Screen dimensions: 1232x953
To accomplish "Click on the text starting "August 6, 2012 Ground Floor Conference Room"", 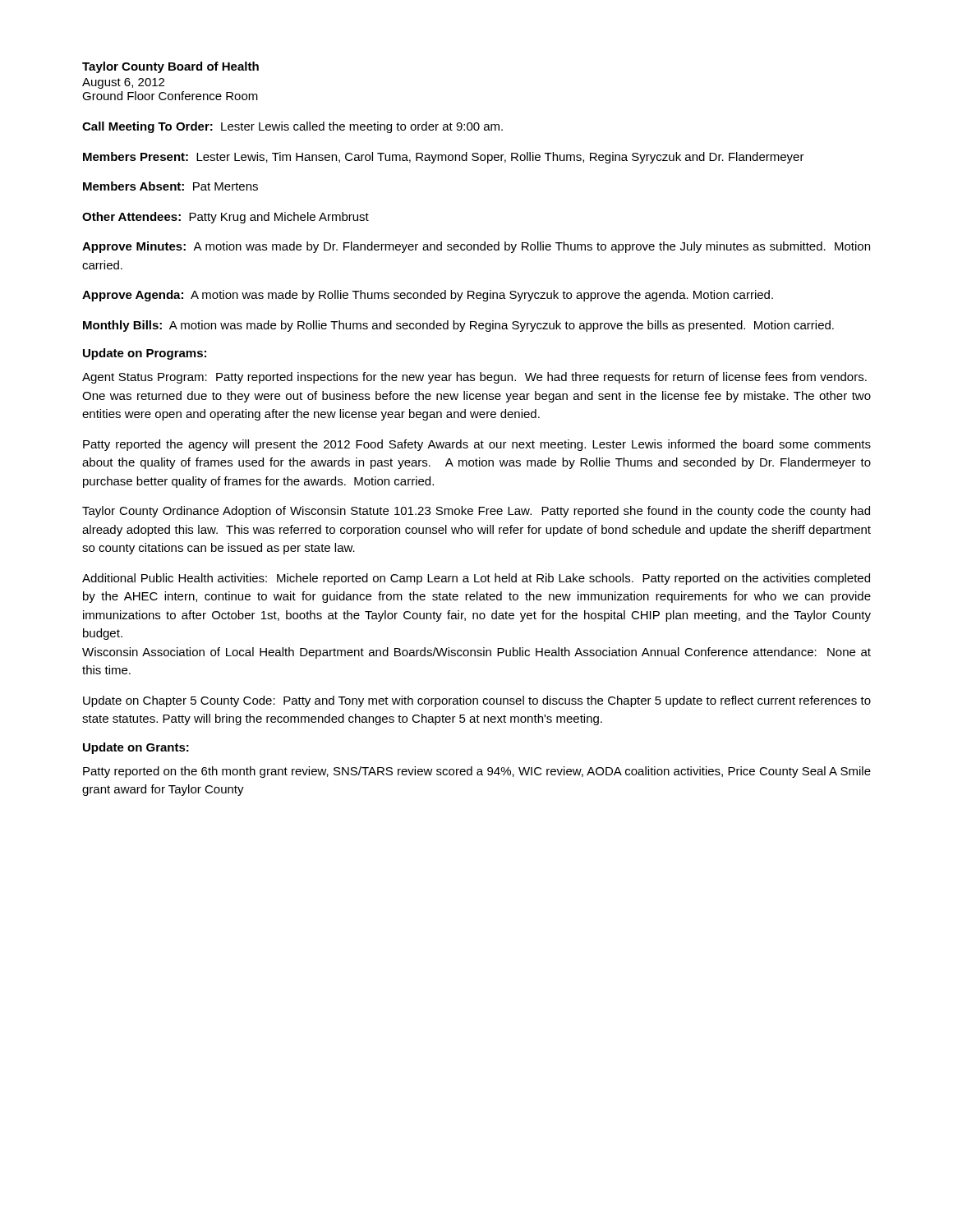I will (170, 89).
